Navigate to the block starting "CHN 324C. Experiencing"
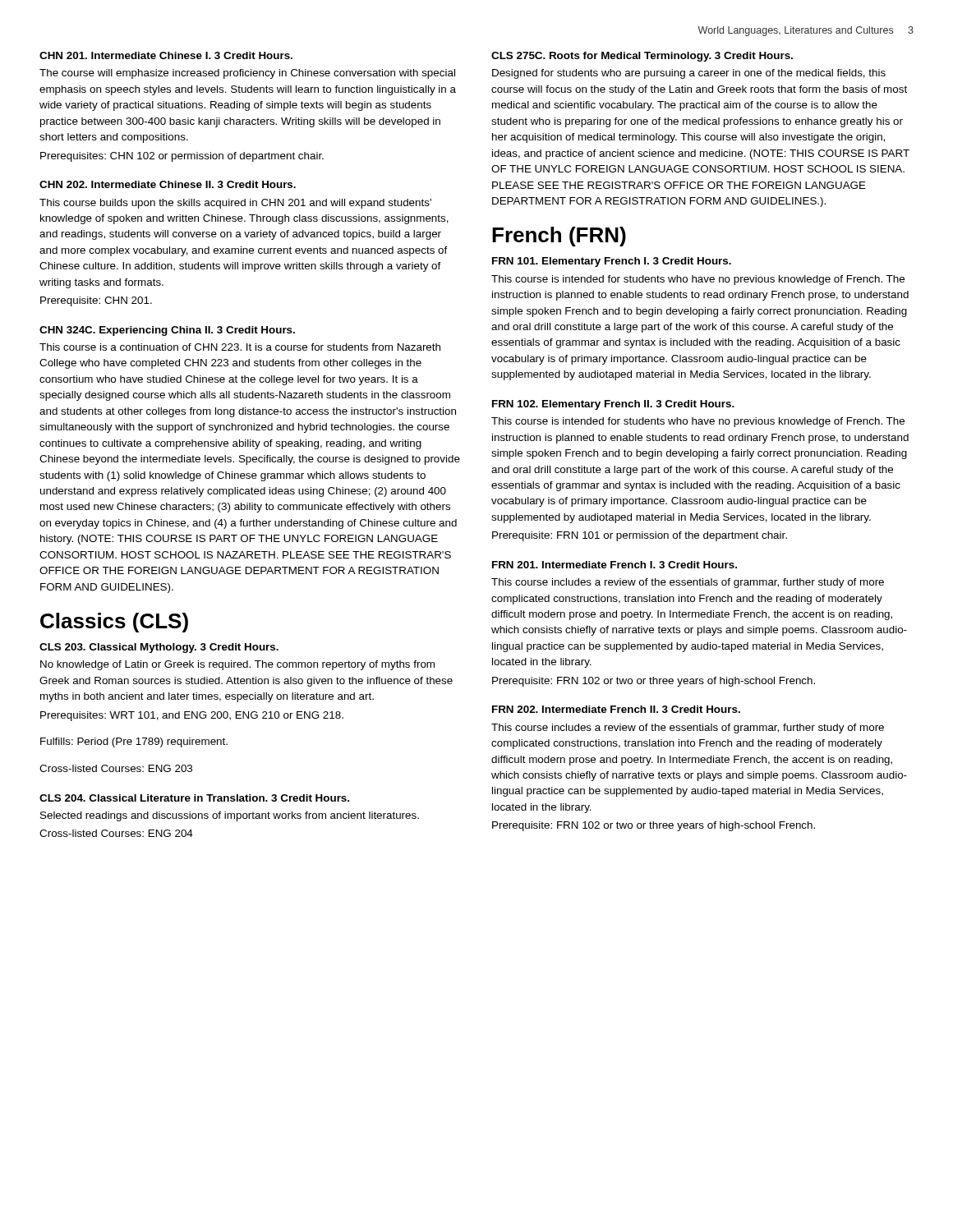 click(251, 458)
